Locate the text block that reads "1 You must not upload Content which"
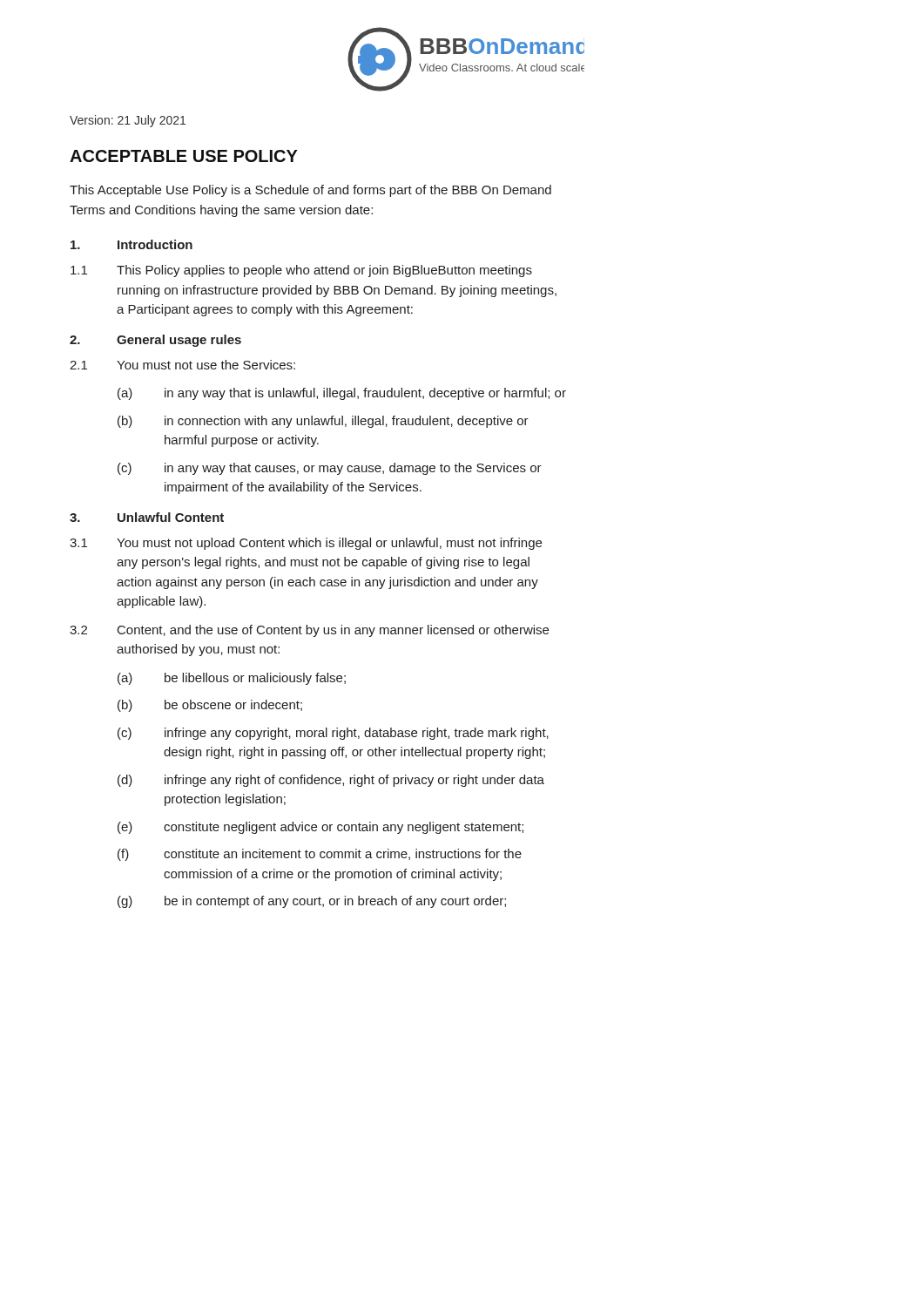Image resolution: width=924 pixels, height=1307 pixels. (462, 572)
